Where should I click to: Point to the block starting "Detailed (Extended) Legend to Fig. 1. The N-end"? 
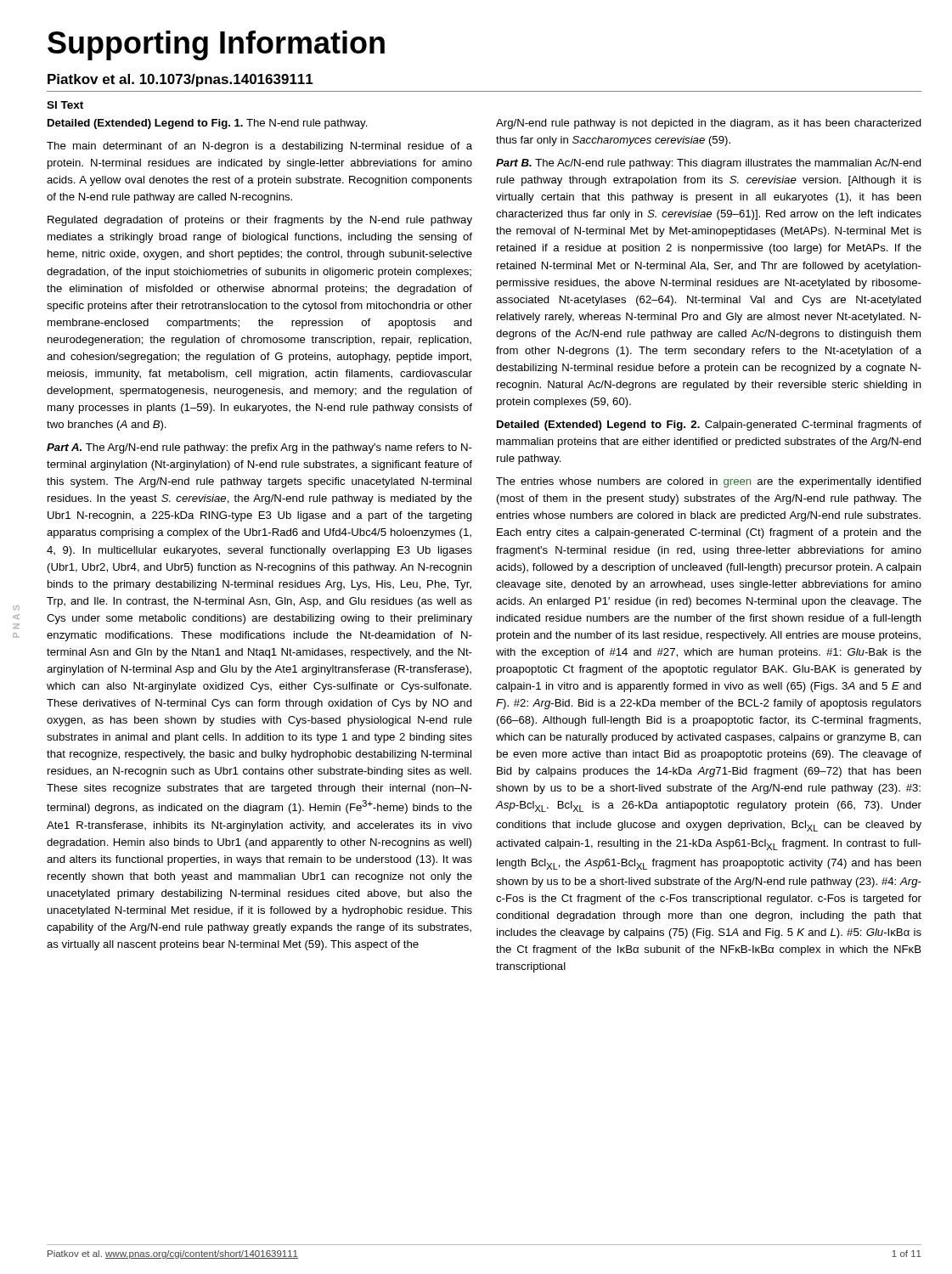coord(259,534)
